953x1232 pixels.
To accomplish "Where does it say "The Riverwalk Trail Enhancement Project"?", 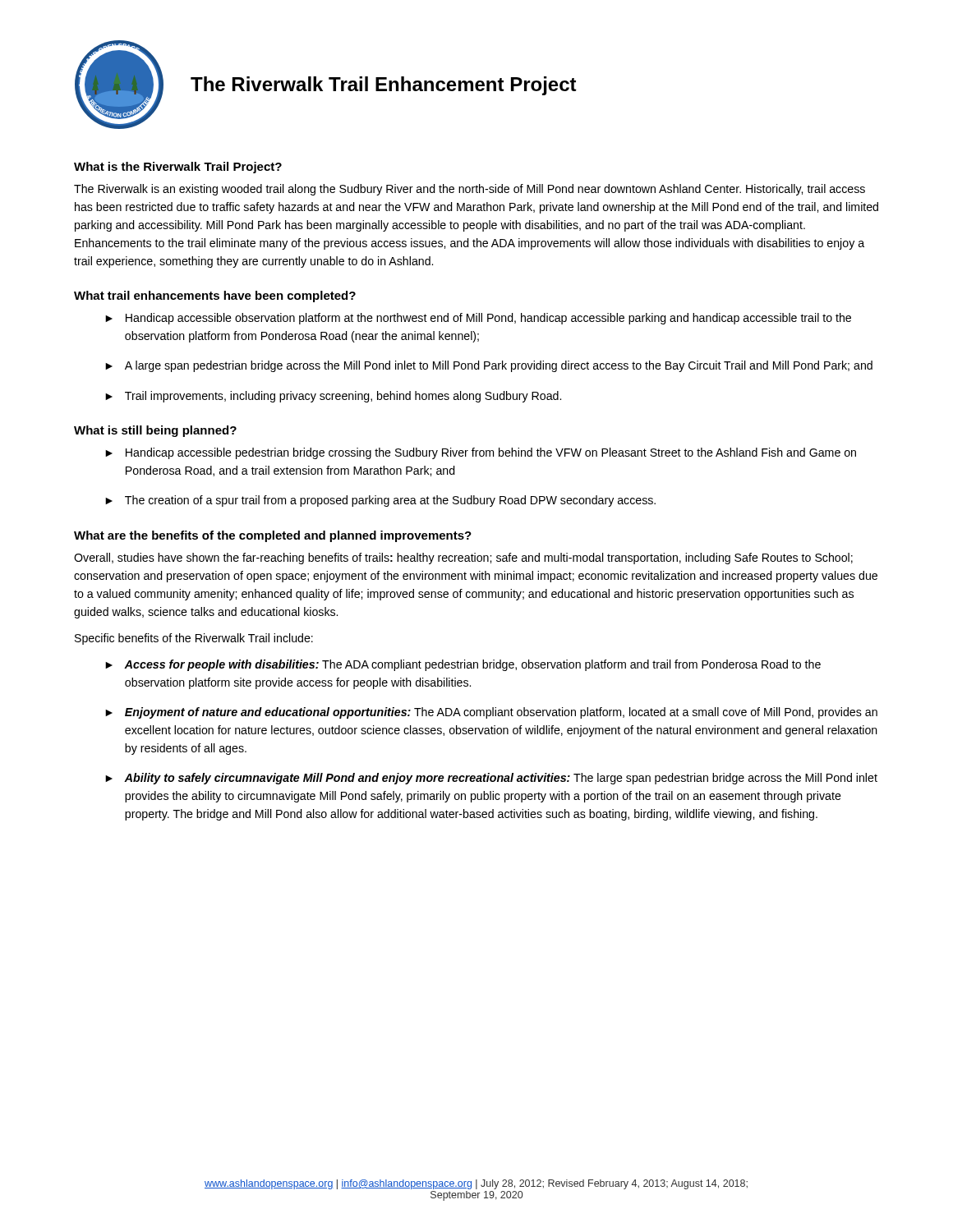I will point(383,84).
